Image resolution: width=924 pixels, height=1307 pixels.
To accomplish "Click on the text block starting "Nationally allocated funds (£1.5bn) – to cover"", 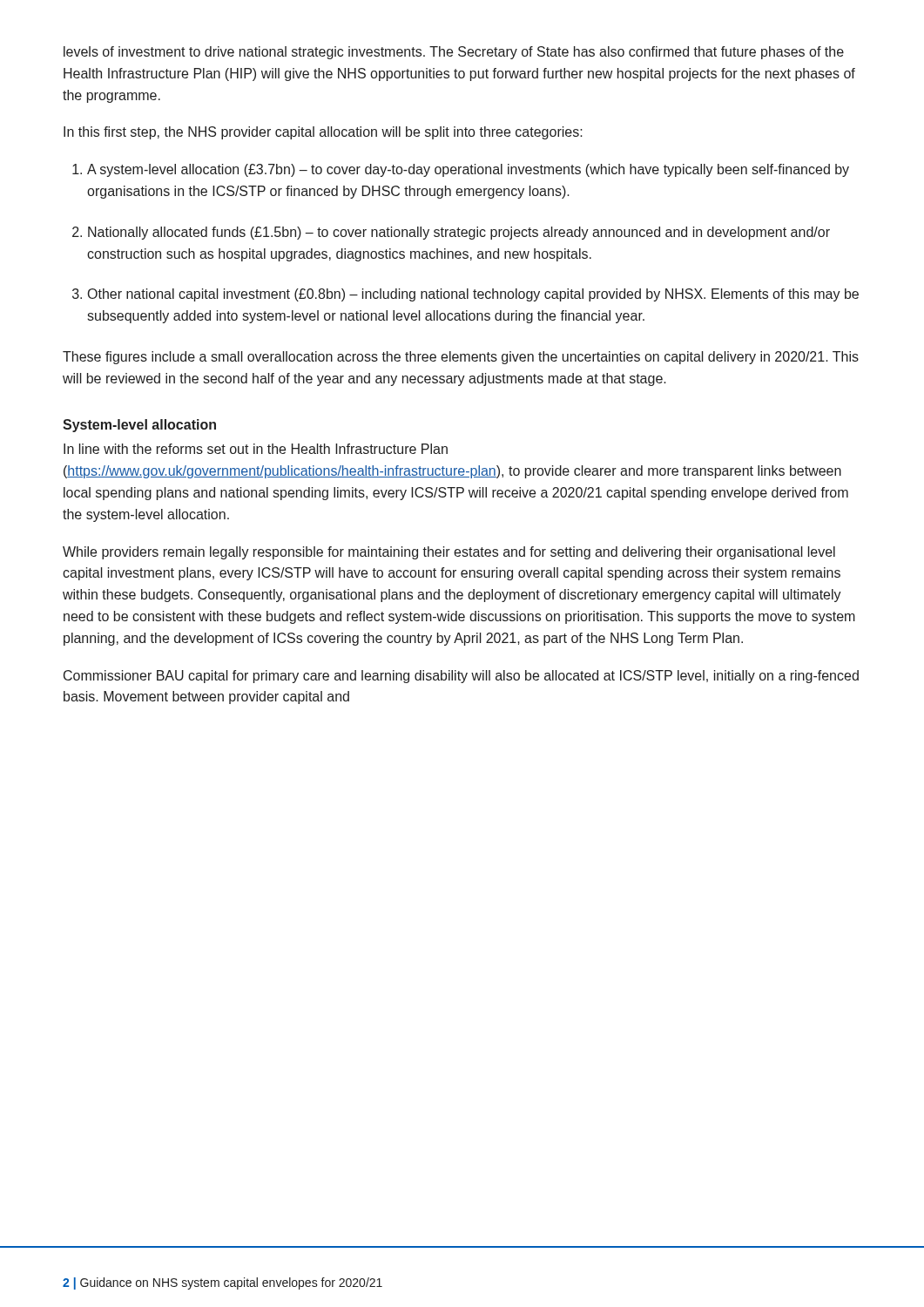I will [462, 244].
